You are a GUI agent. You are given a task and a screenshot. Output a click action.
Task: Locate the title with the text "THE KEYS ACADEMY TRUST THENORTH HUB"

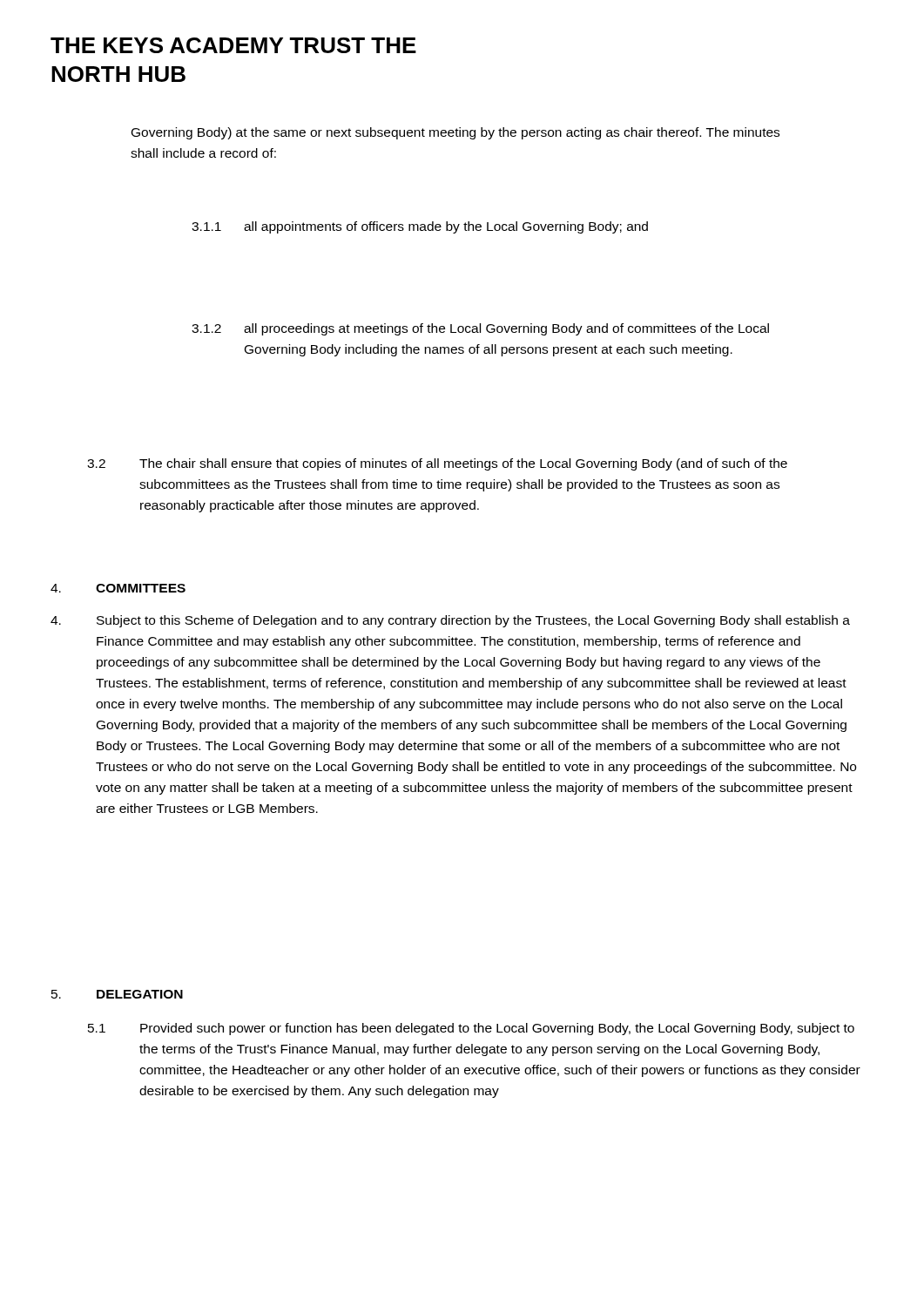click(x=312, y=60)
